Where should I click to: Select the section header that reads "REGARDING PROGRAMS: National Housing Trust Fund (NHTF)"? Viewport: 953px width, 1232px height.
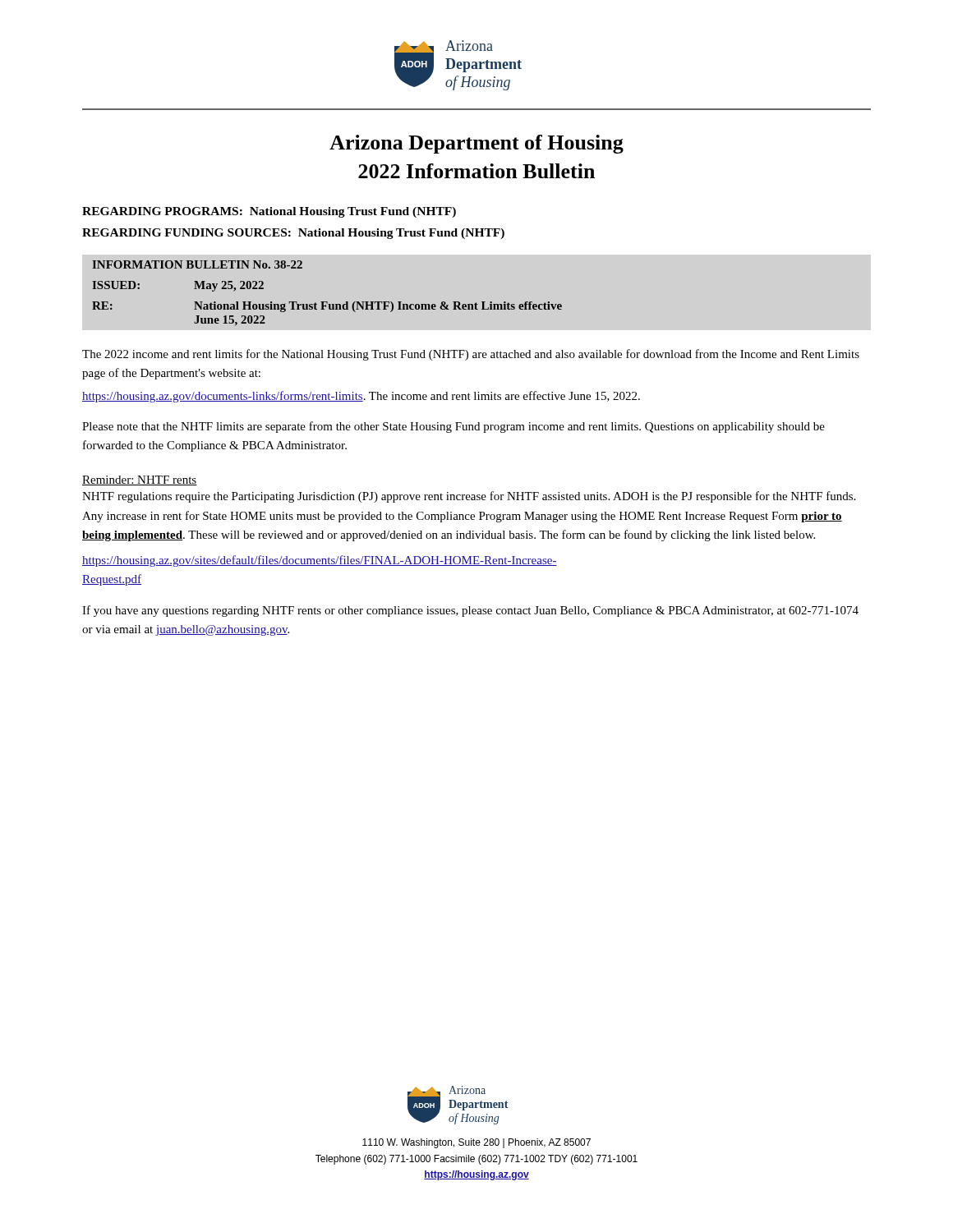(269, 212)
